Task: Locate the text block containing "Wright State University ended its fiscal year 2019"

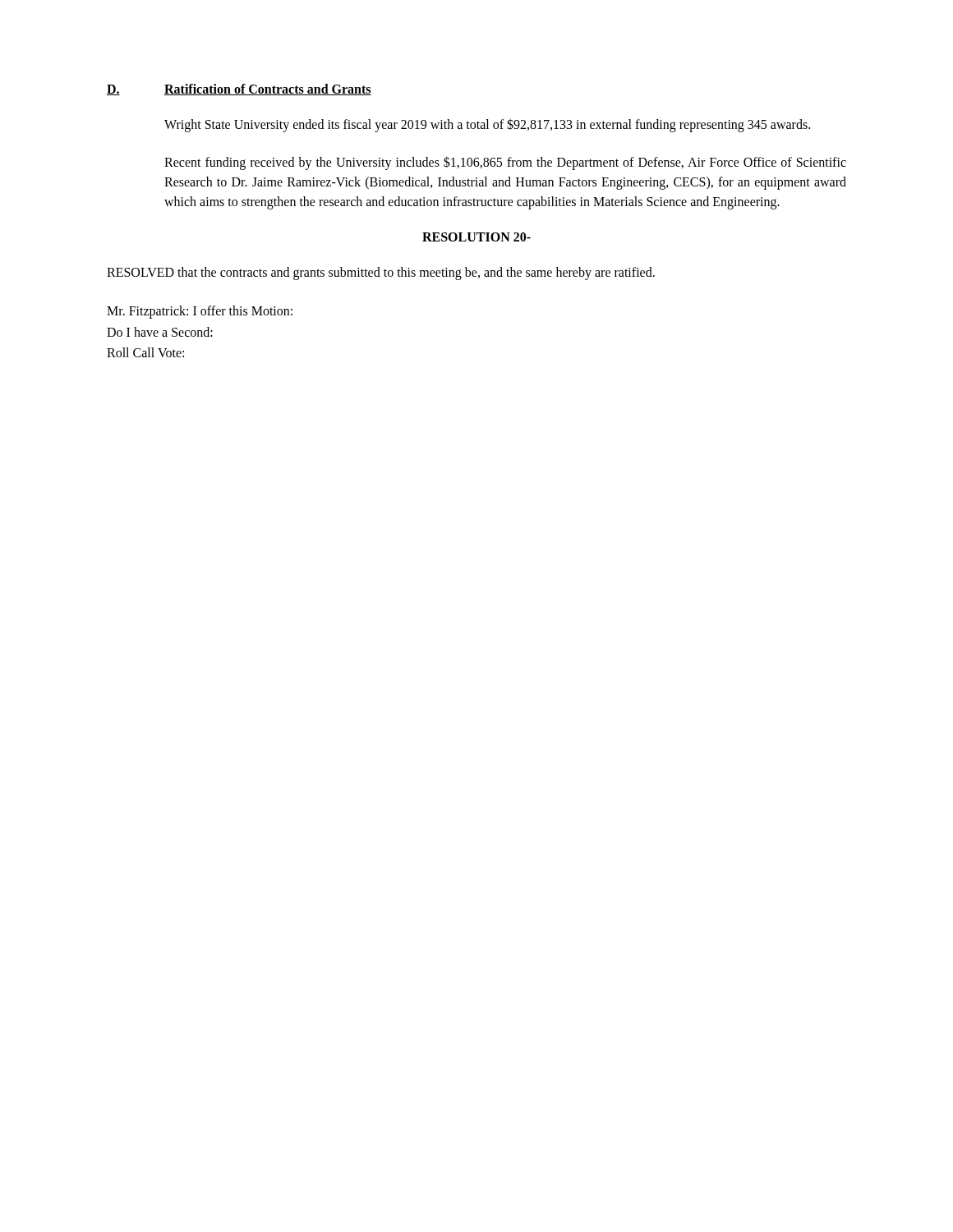Action: 488,124
